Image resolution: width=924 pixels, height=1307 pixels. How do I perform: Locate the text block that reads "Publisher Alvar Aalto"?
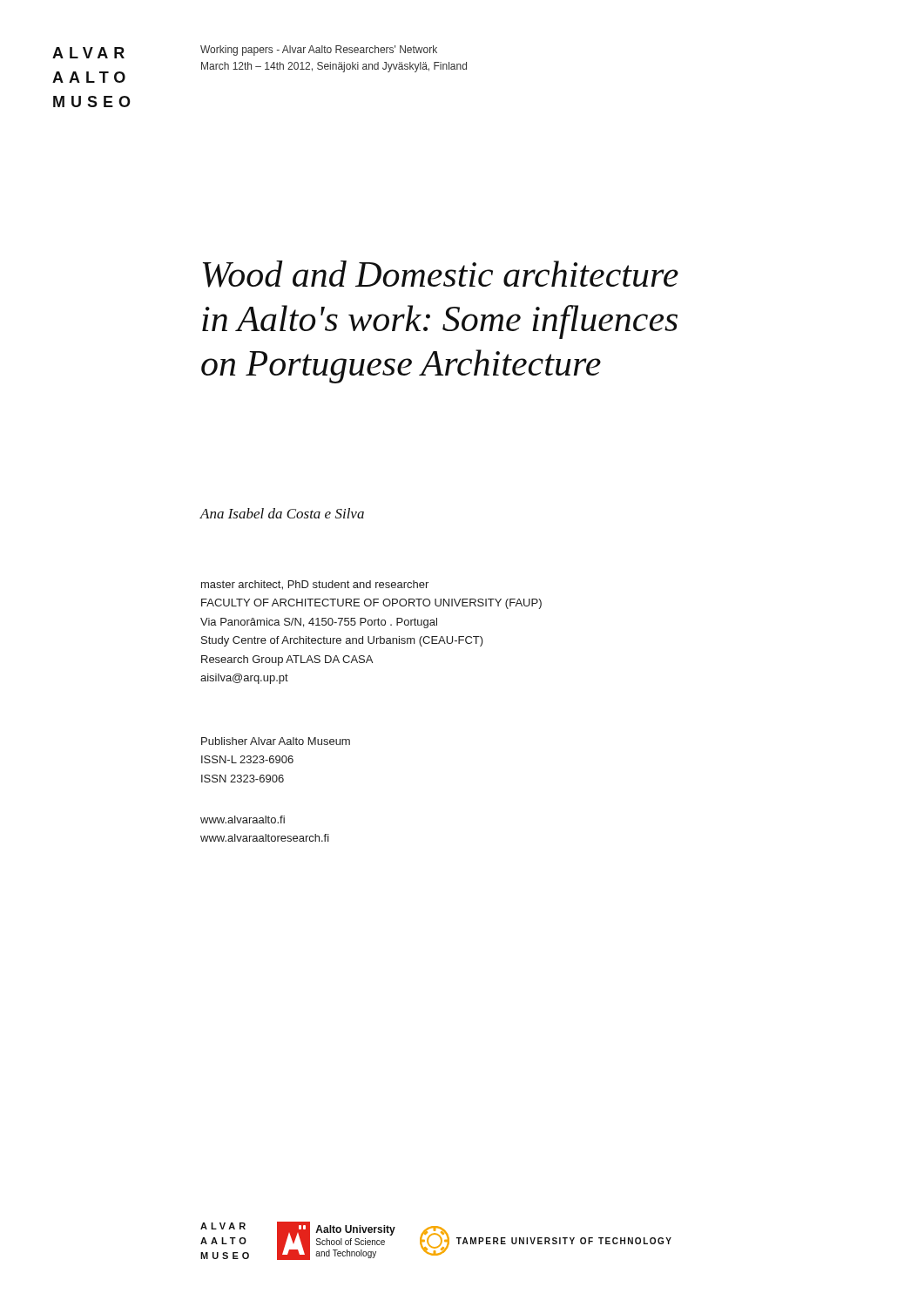coord(276,760)
